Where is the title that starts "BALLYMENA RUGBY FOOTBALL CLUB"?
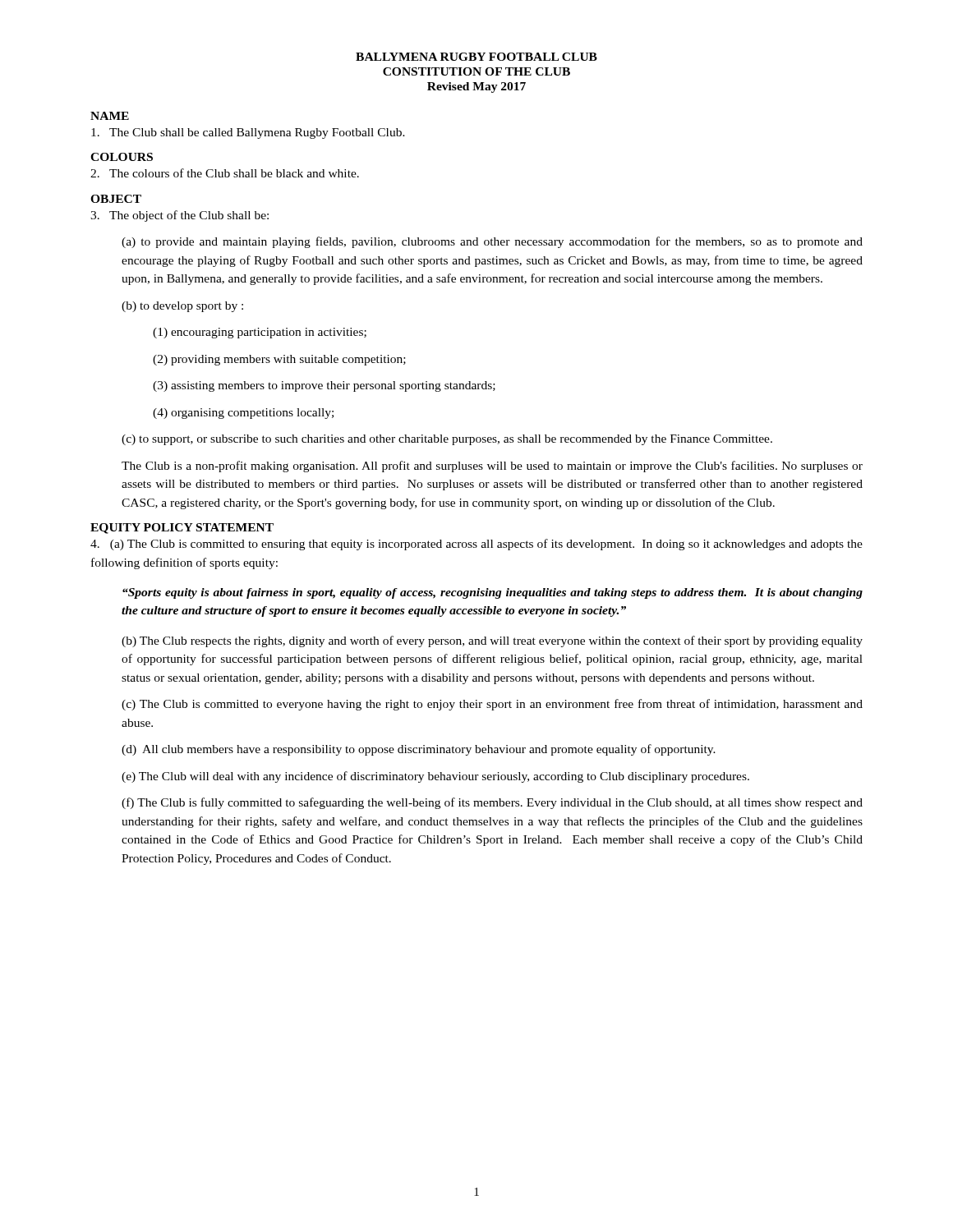953x1232 pixels. [x=476, y=71]
